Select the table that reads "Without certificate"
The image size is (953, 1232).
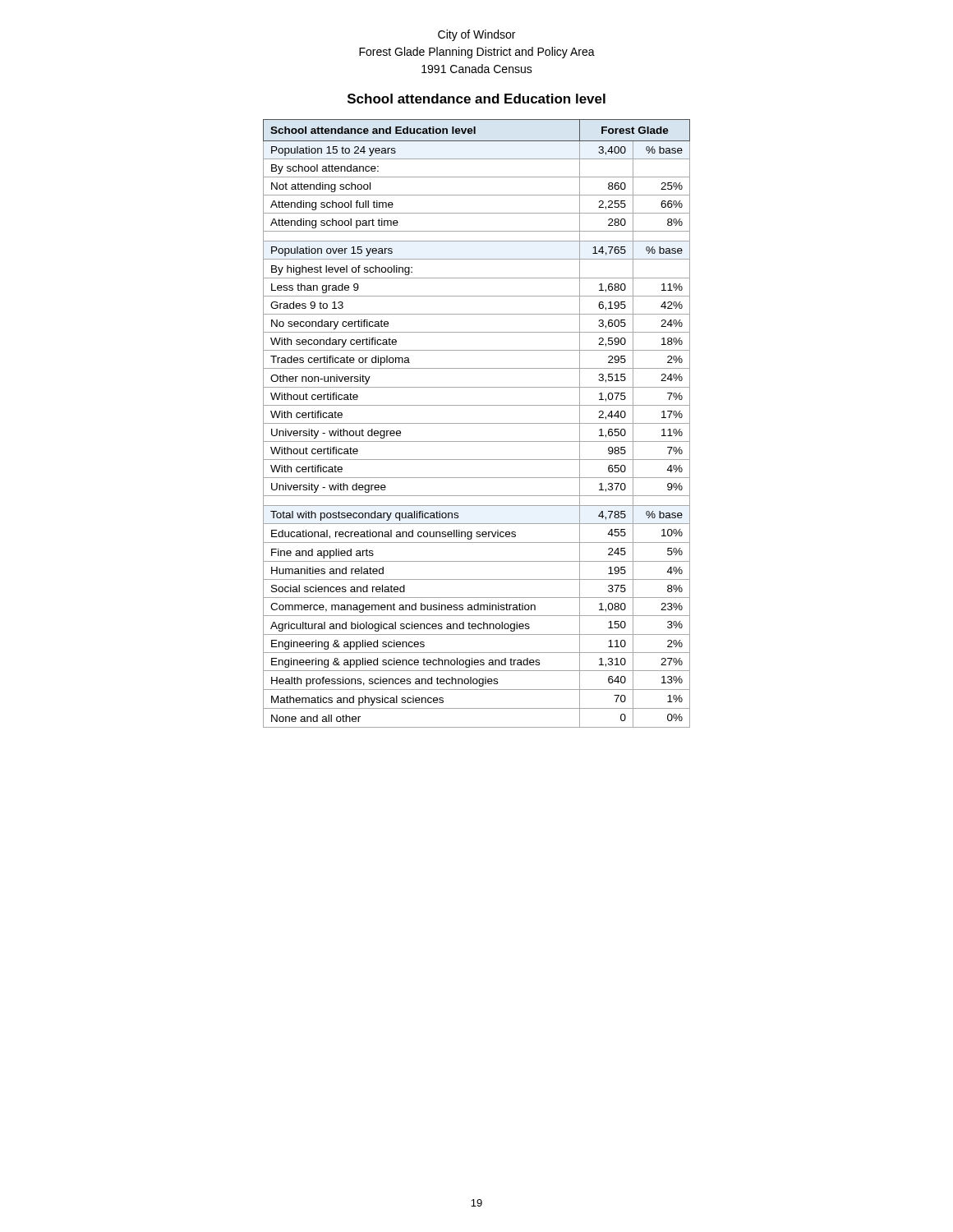(476, 423)
